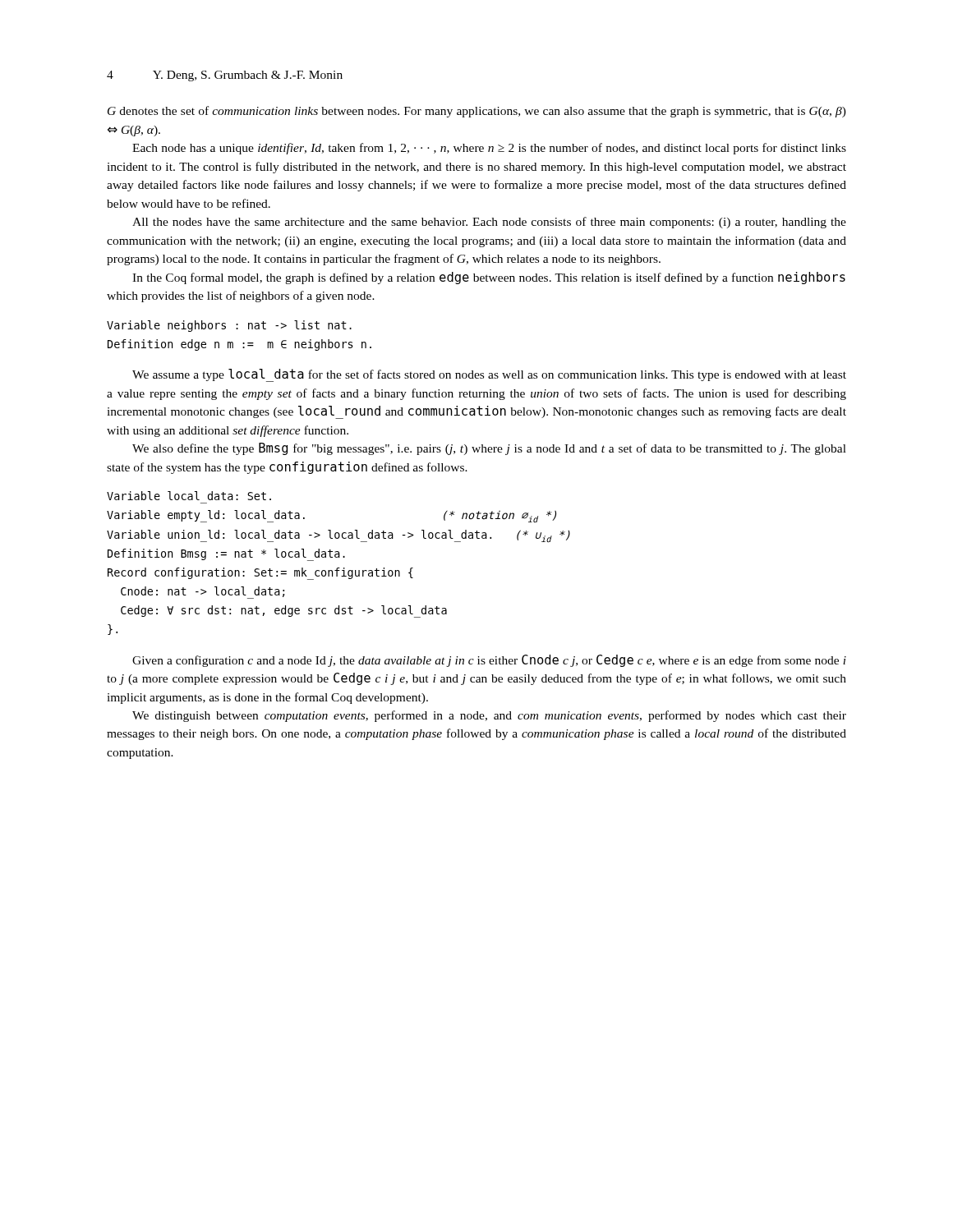
Task: Select the text block with the text "Given a configuration c"
Action: point(476,678)
